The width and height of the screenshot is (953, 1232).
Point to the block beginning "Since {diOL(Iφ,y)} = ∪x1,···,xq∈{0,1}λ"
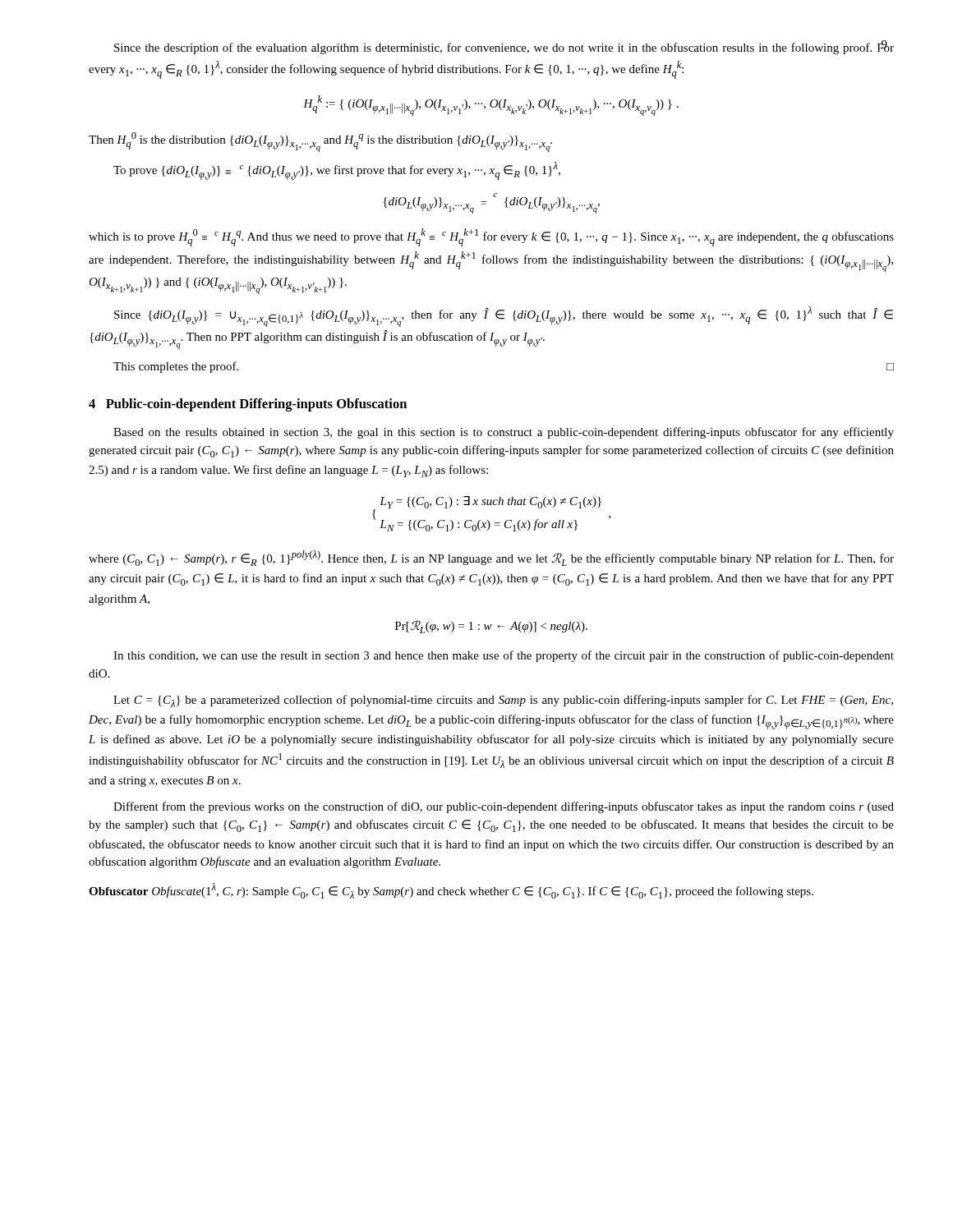491,327
